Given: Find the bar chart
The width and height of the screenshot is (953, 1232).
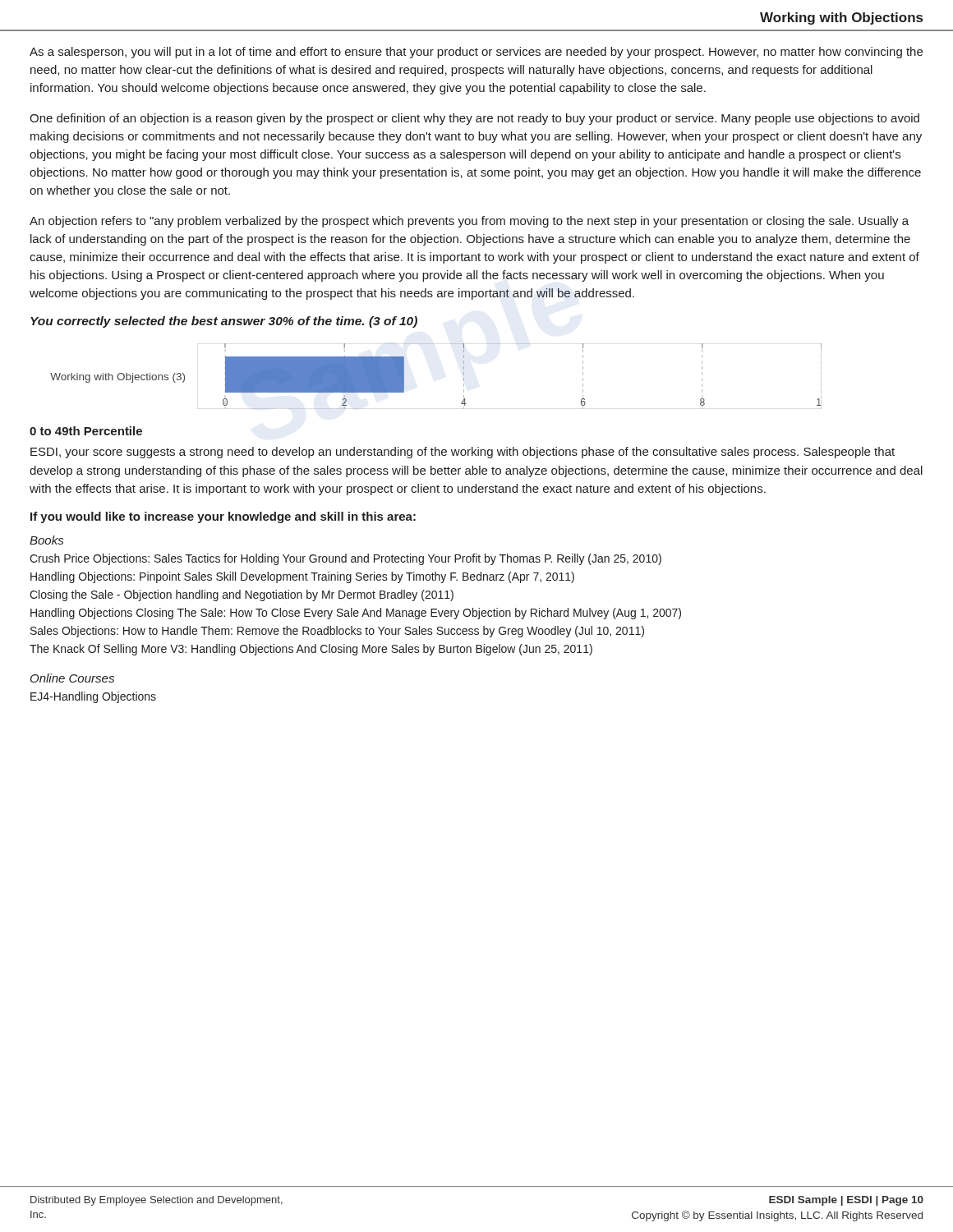Looking at the screenshot, I should (476, 377).
